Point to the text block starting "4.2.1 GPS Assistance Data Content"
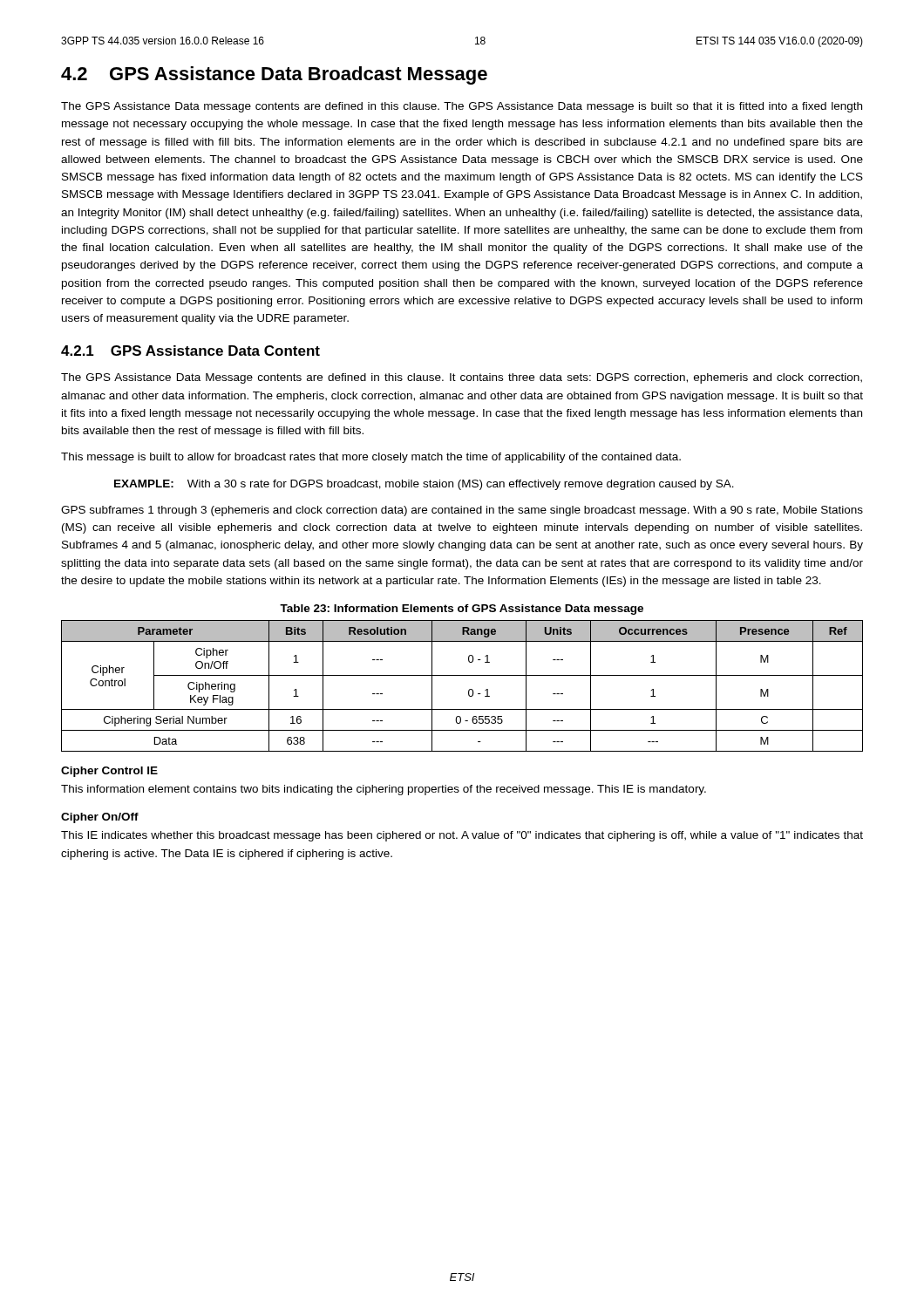 click(x=190, y=351)
